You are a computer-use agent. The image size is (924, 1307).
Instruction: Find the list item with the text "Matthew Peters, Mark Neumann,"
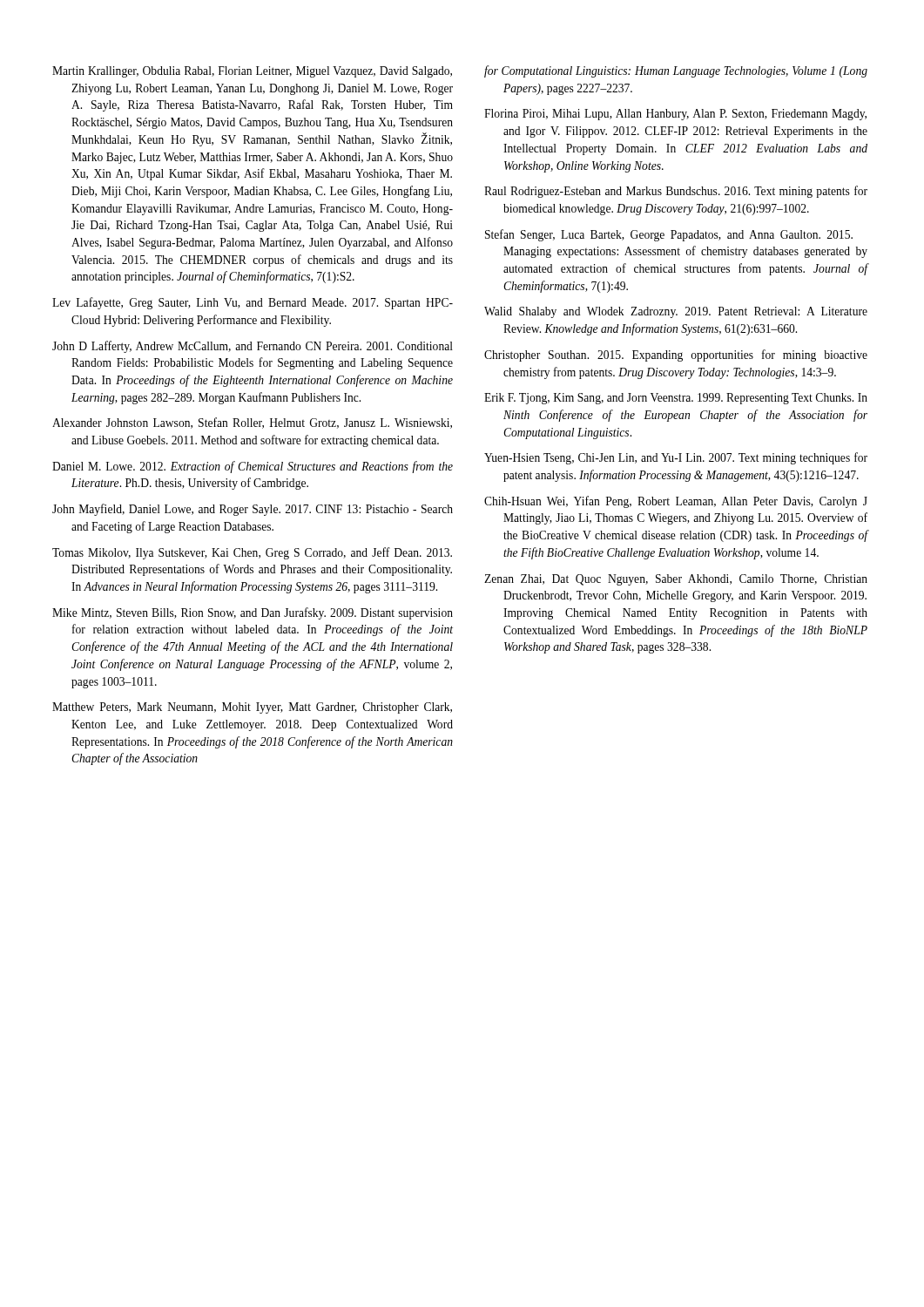[x=253, y=733]
